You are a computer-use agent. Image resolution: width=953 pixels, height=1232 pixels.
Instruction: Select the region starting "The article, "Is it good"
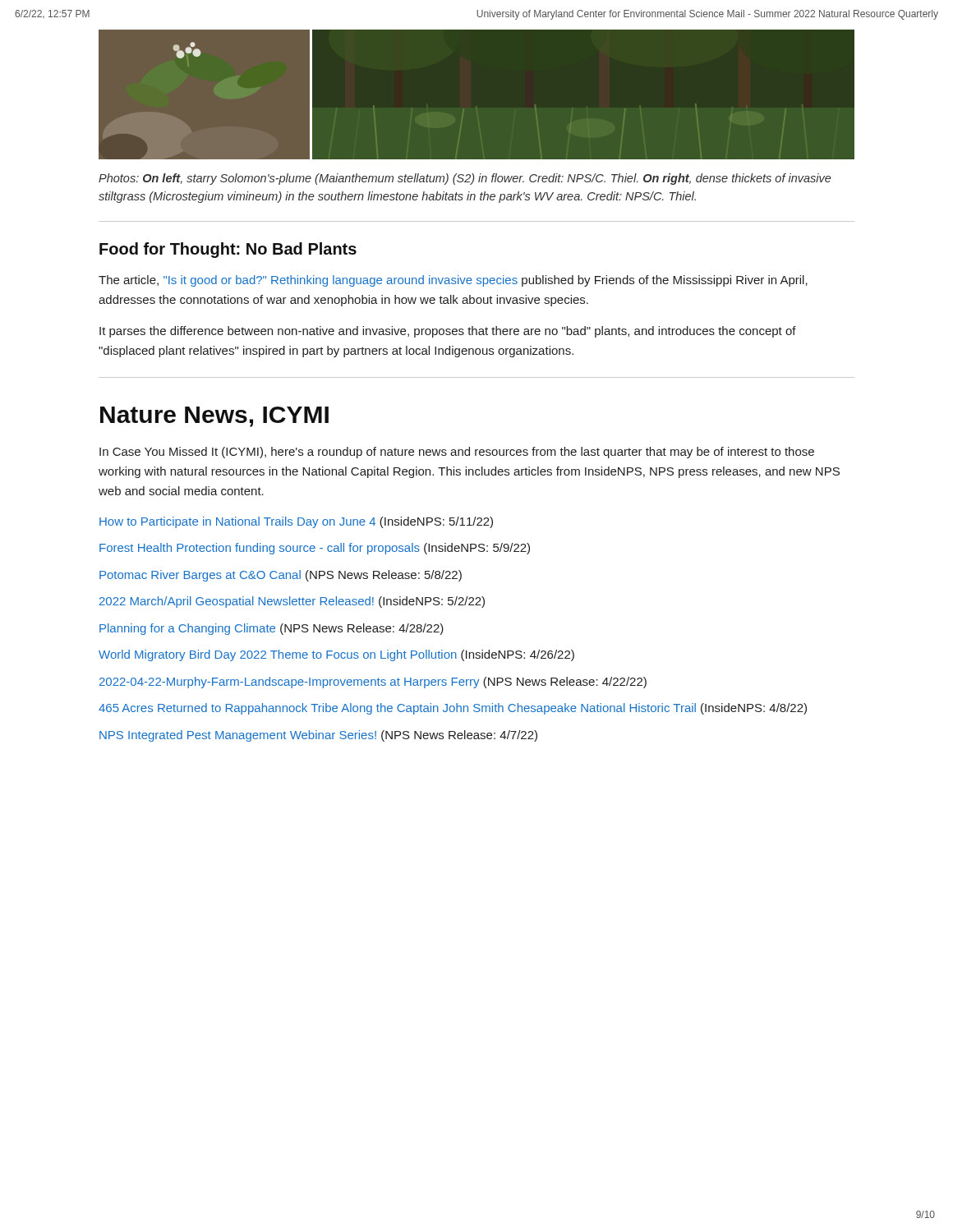click(x=476, y=290)
